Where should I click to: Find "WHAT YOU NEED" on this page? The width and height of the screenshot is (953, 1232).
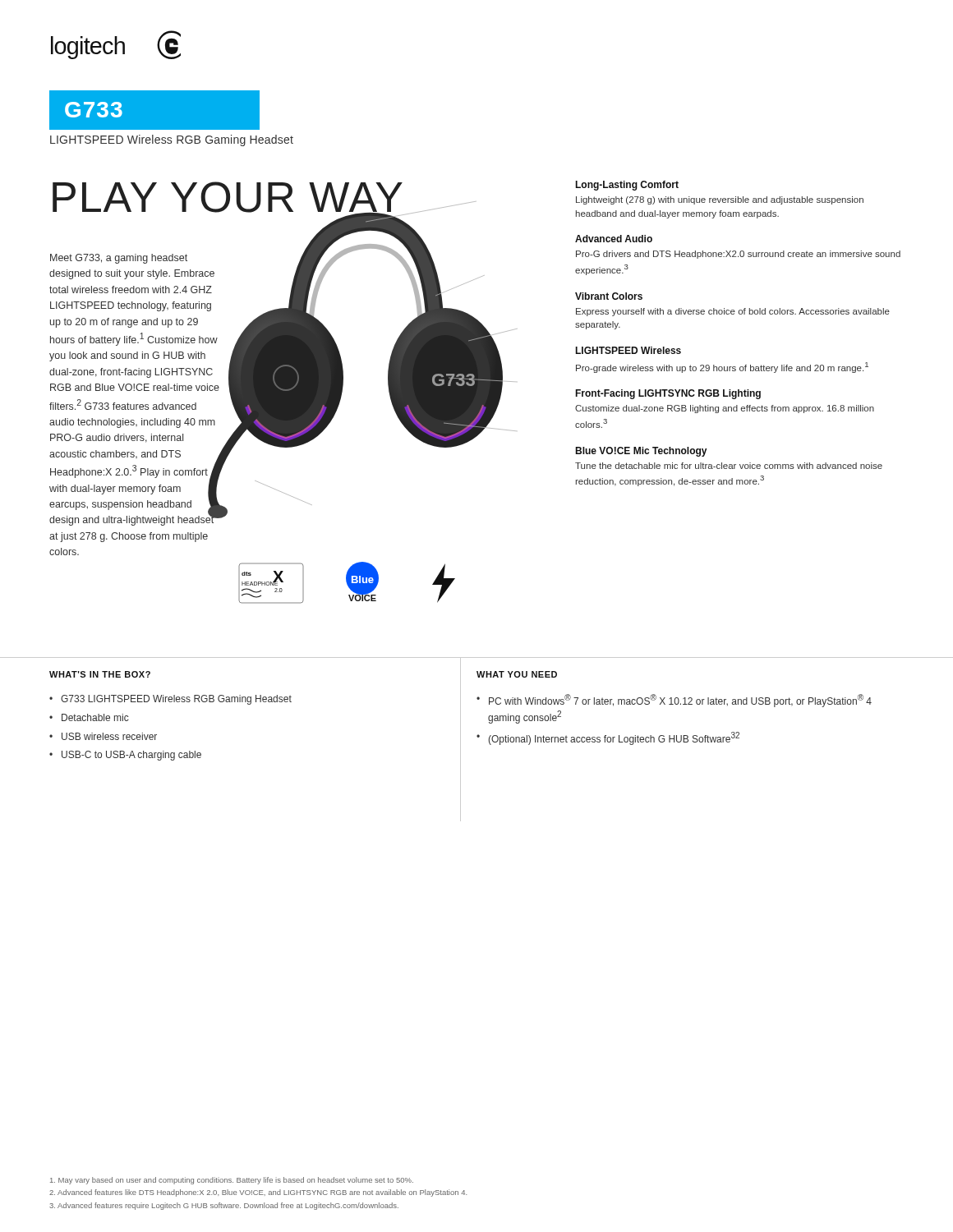click(x=517, y=674)
